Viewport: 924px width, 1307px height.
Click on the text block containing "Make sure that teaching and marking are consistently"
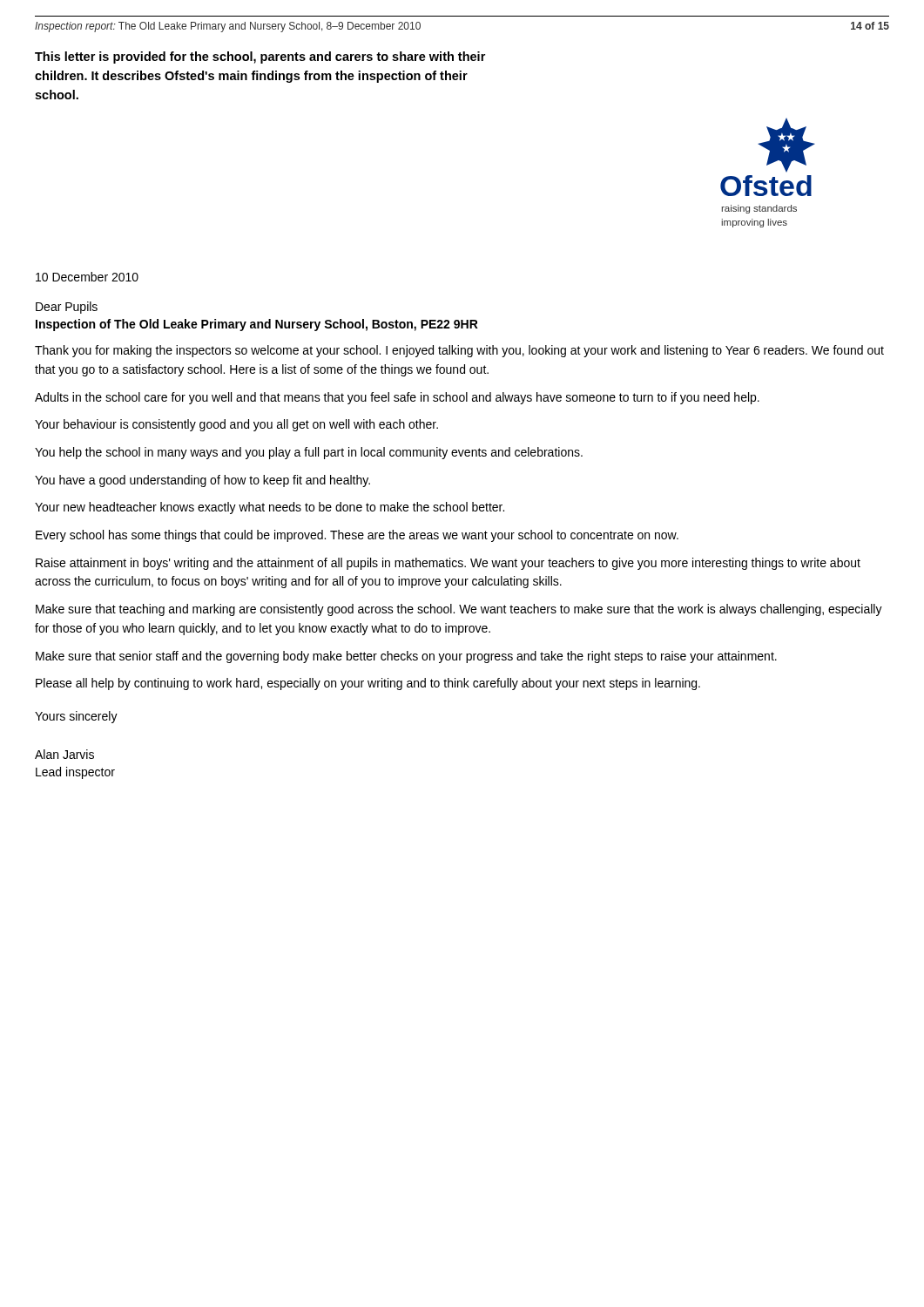458,619
